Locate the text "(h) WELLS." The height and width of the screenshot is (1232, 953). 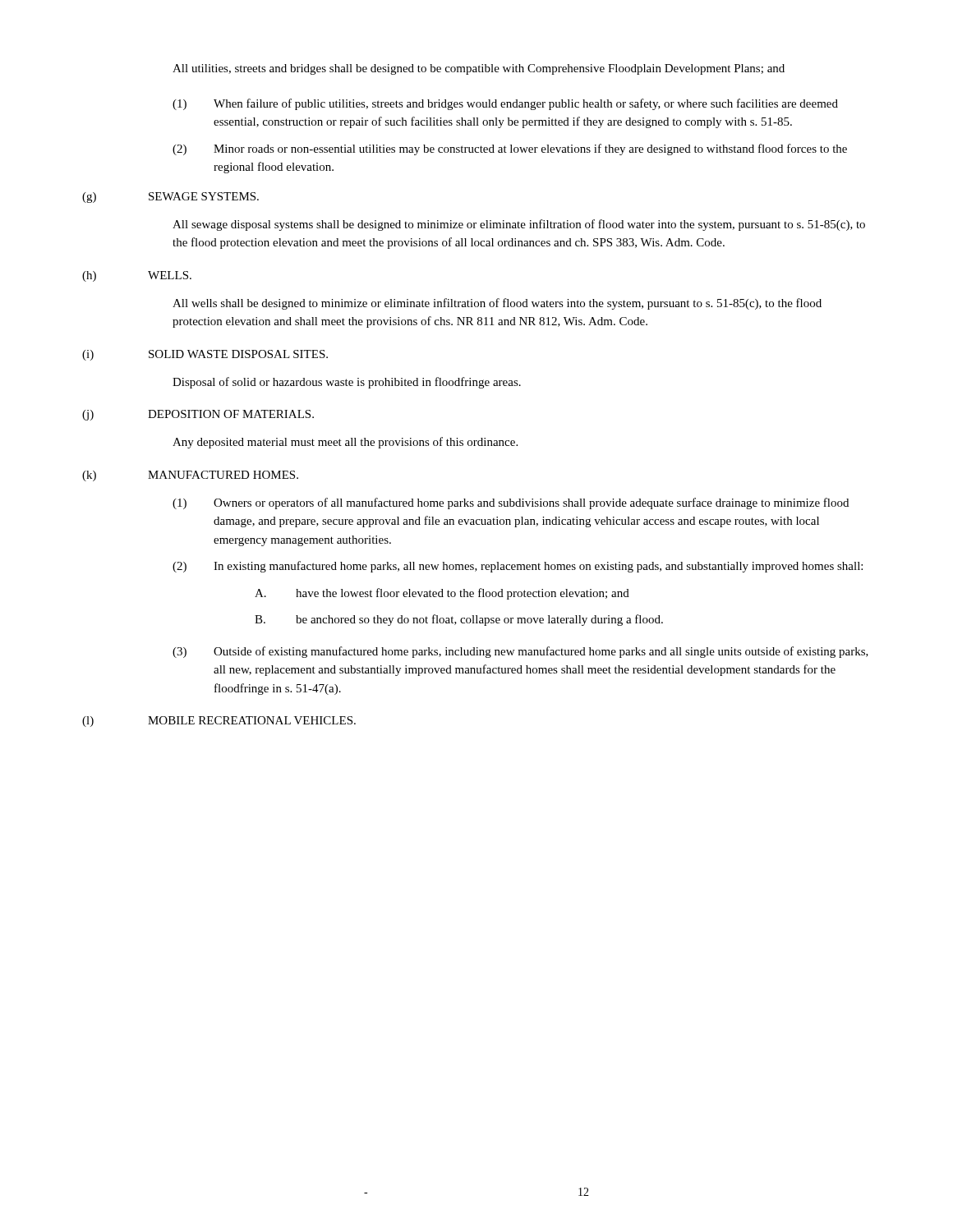(87, 276)
